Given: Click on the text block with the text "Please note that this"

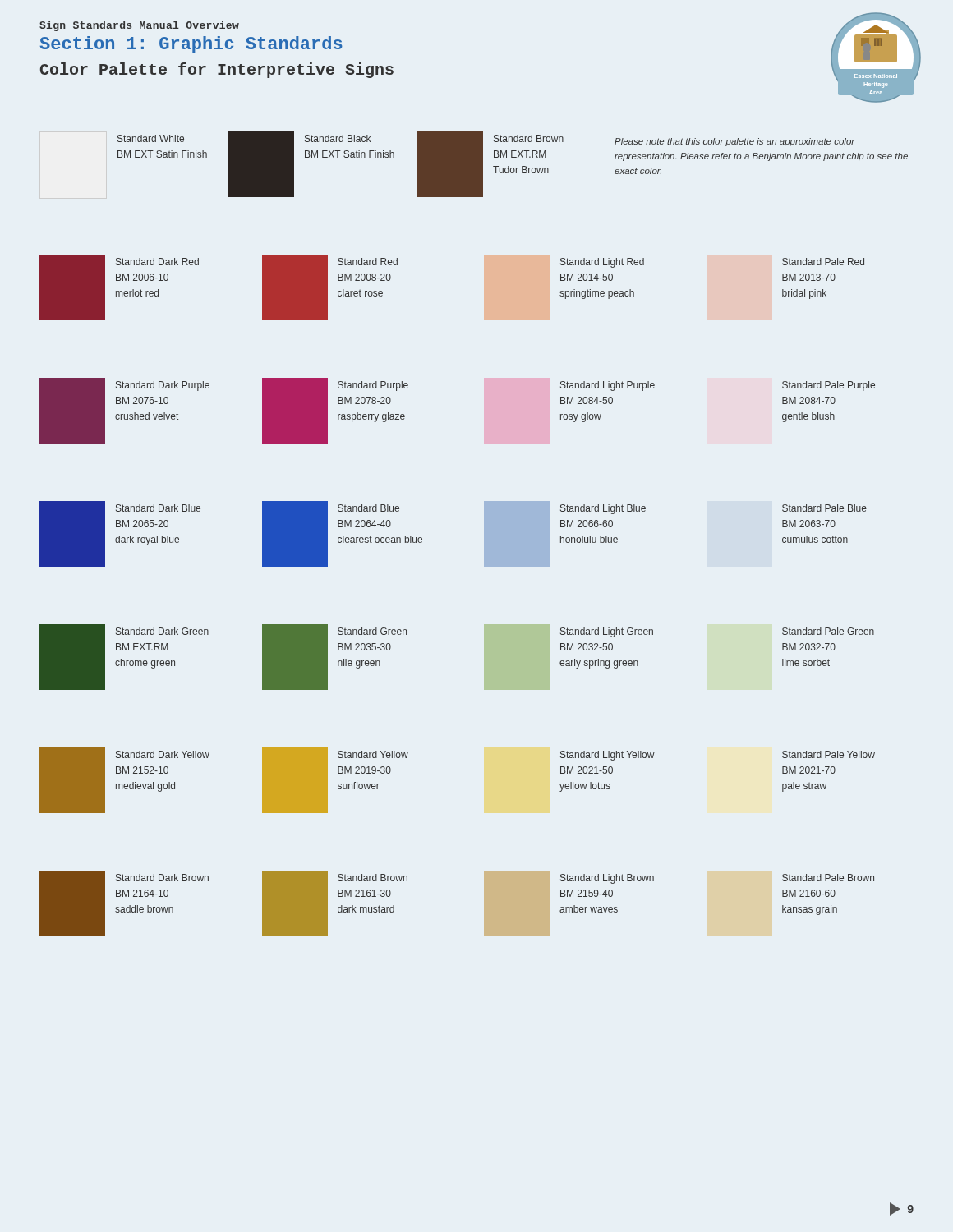Looking at the screenshot, I should point(761,156).
